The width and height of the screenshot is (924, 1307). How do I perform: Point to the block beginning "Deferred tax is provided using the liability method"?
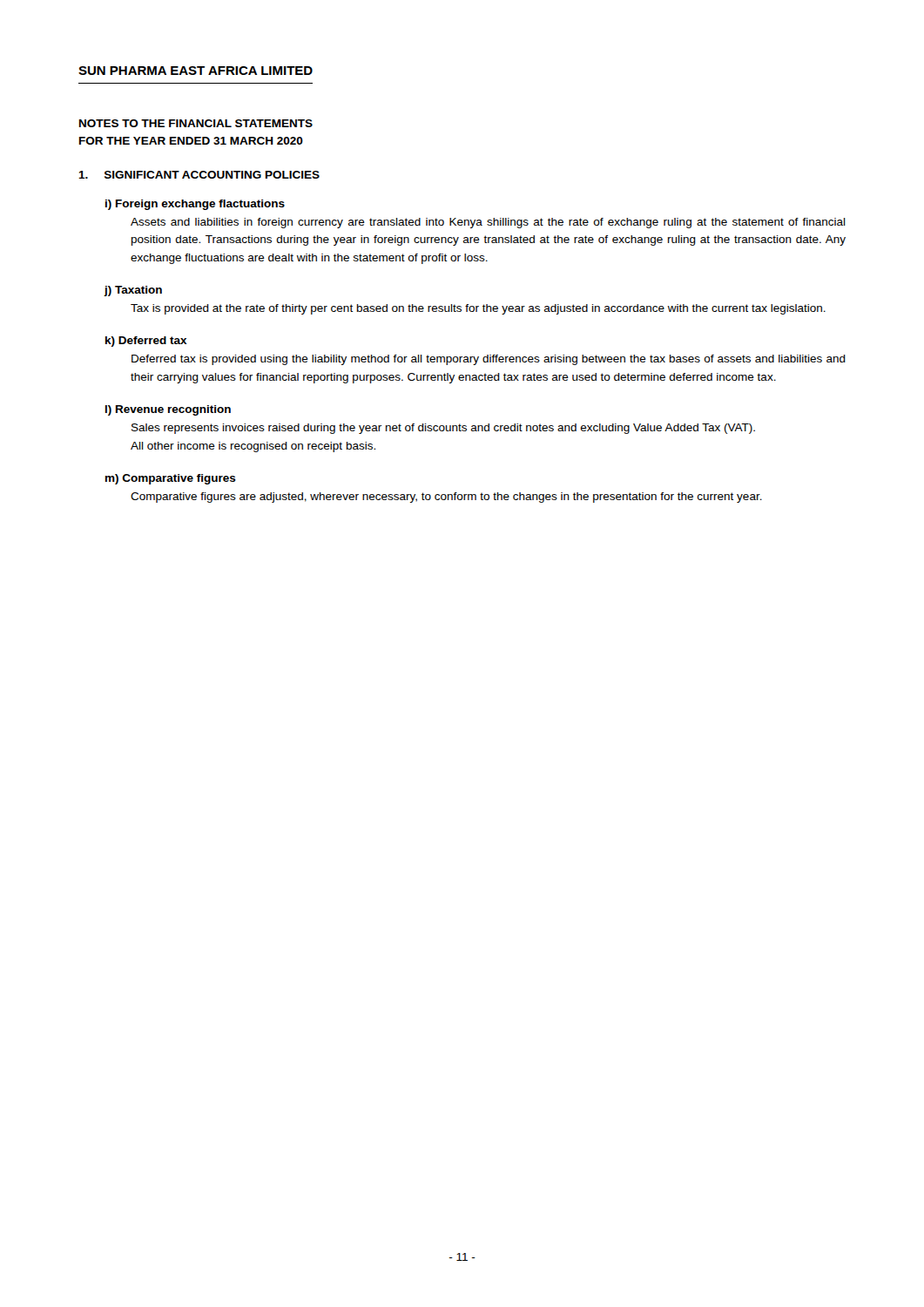pos(488,368)
